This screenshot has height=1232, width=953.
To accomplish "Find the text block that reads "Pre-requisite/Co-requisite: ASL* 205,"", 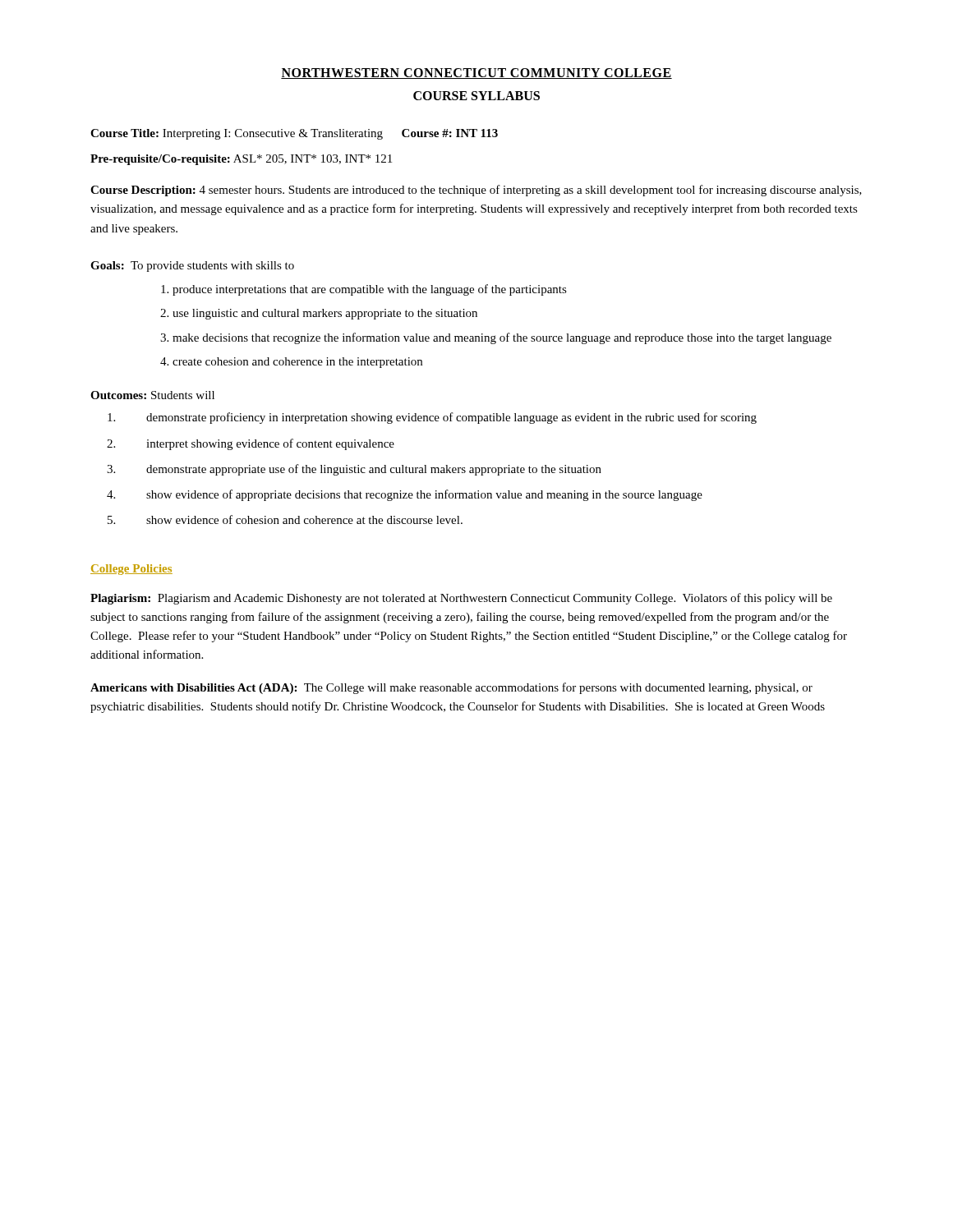I will [242, 158].
